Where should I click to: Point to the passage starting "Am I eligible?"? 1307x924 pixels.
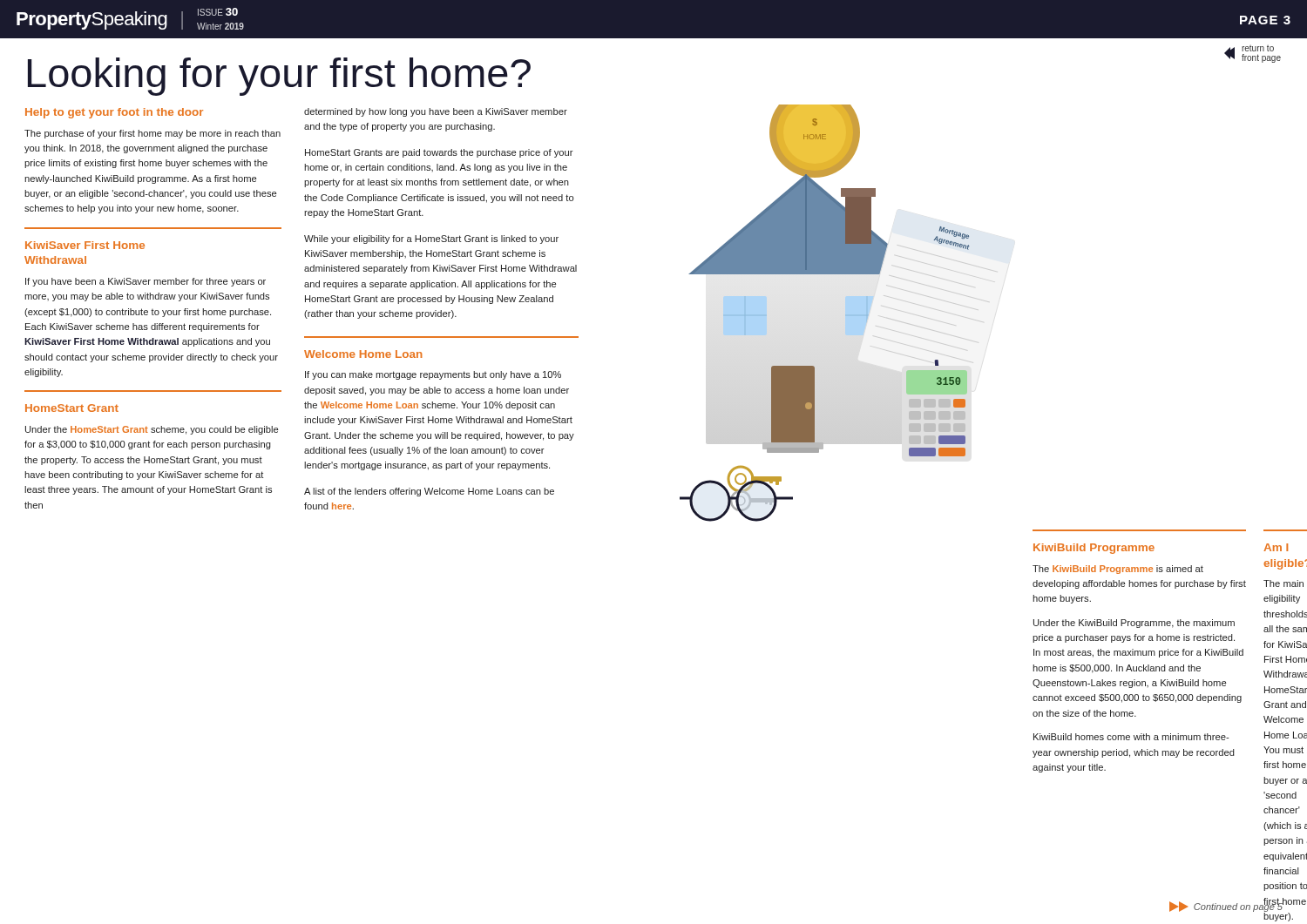pos(1285,555)
